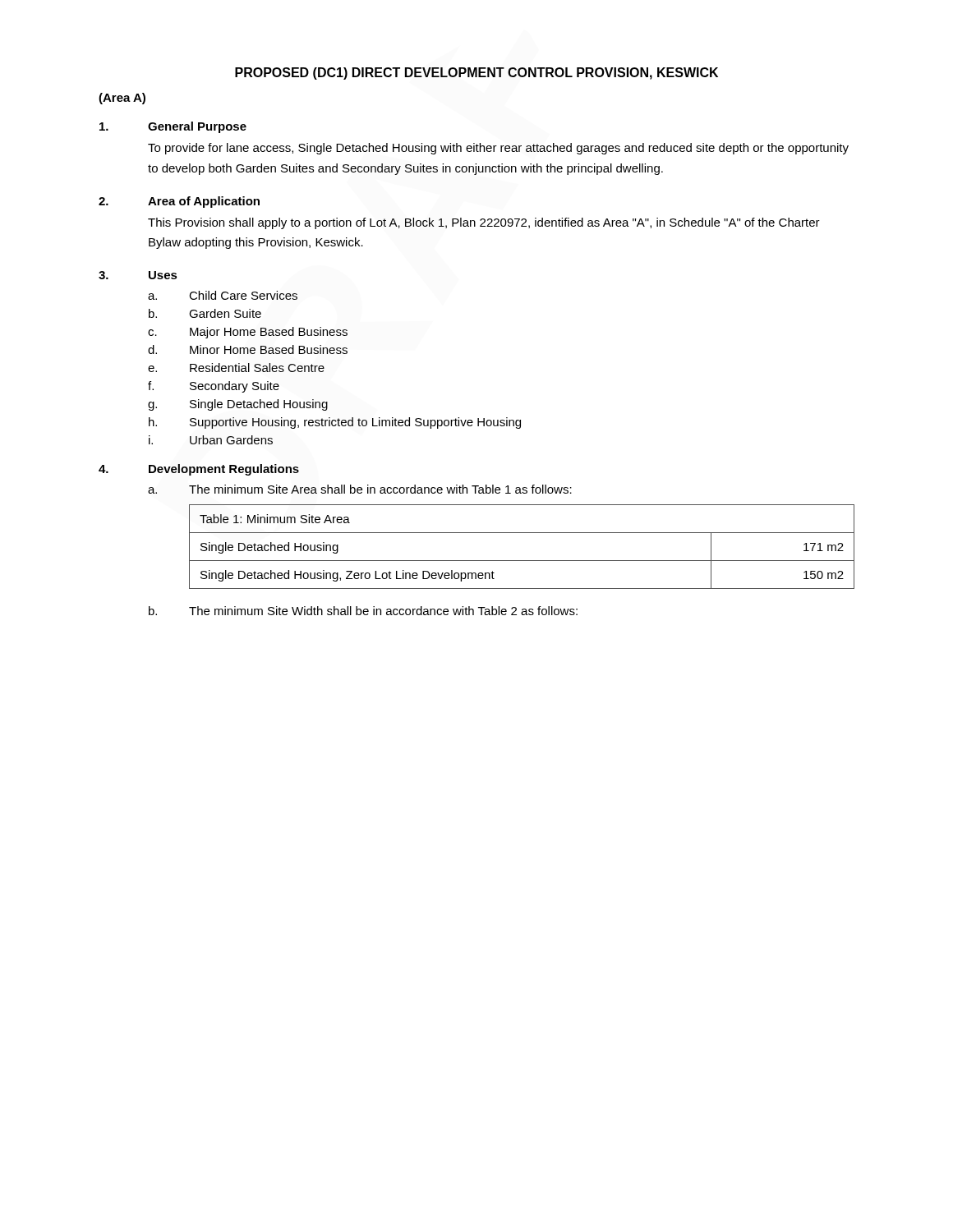The image size is (953, 1232).
Task: Select the list item with the text "d. Minor Home Based Business"
Action: coord(248,349)
